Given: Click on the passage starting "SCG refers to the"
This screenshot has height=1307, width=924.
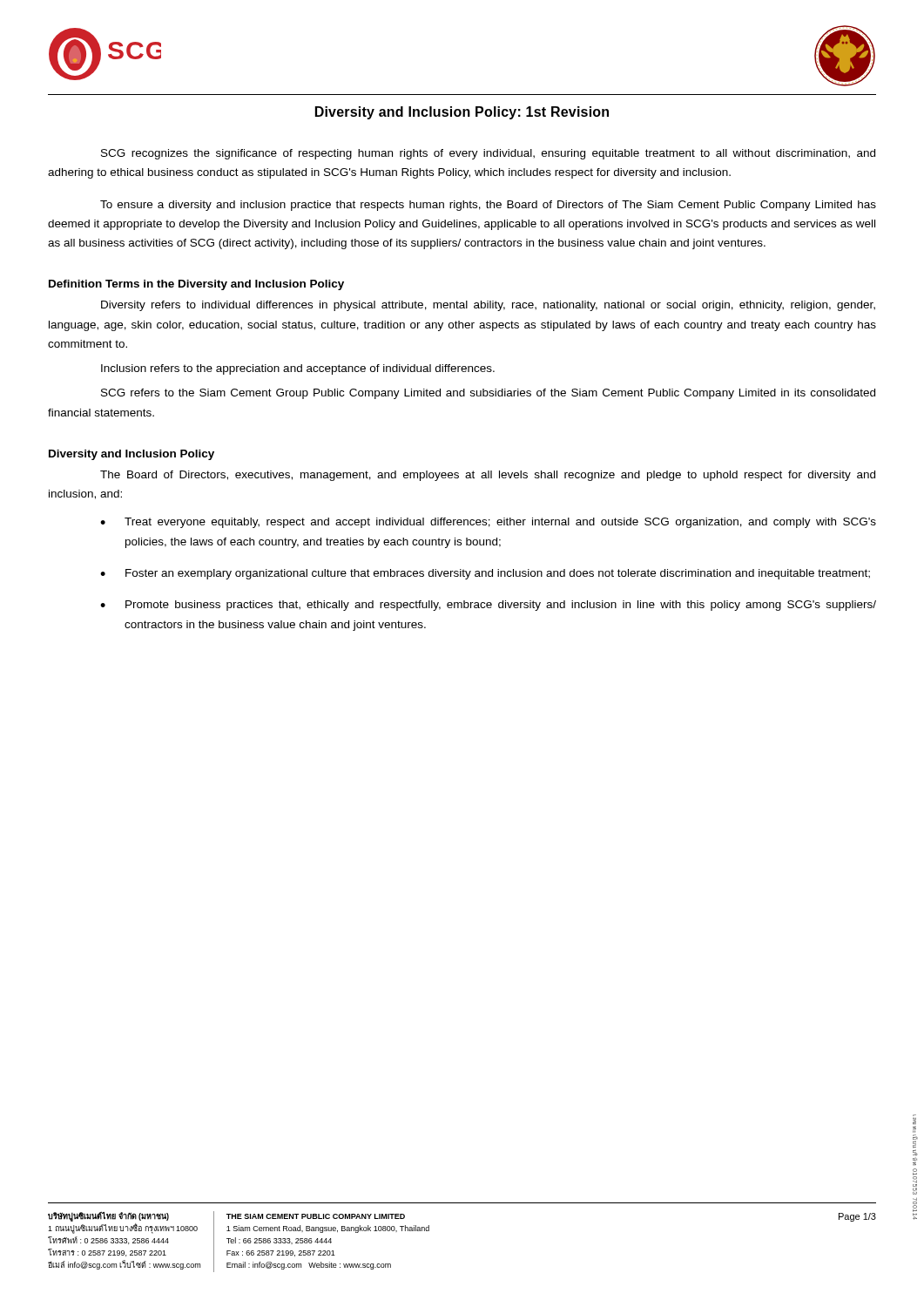Looking at the screenshot, I should [462, 403].
